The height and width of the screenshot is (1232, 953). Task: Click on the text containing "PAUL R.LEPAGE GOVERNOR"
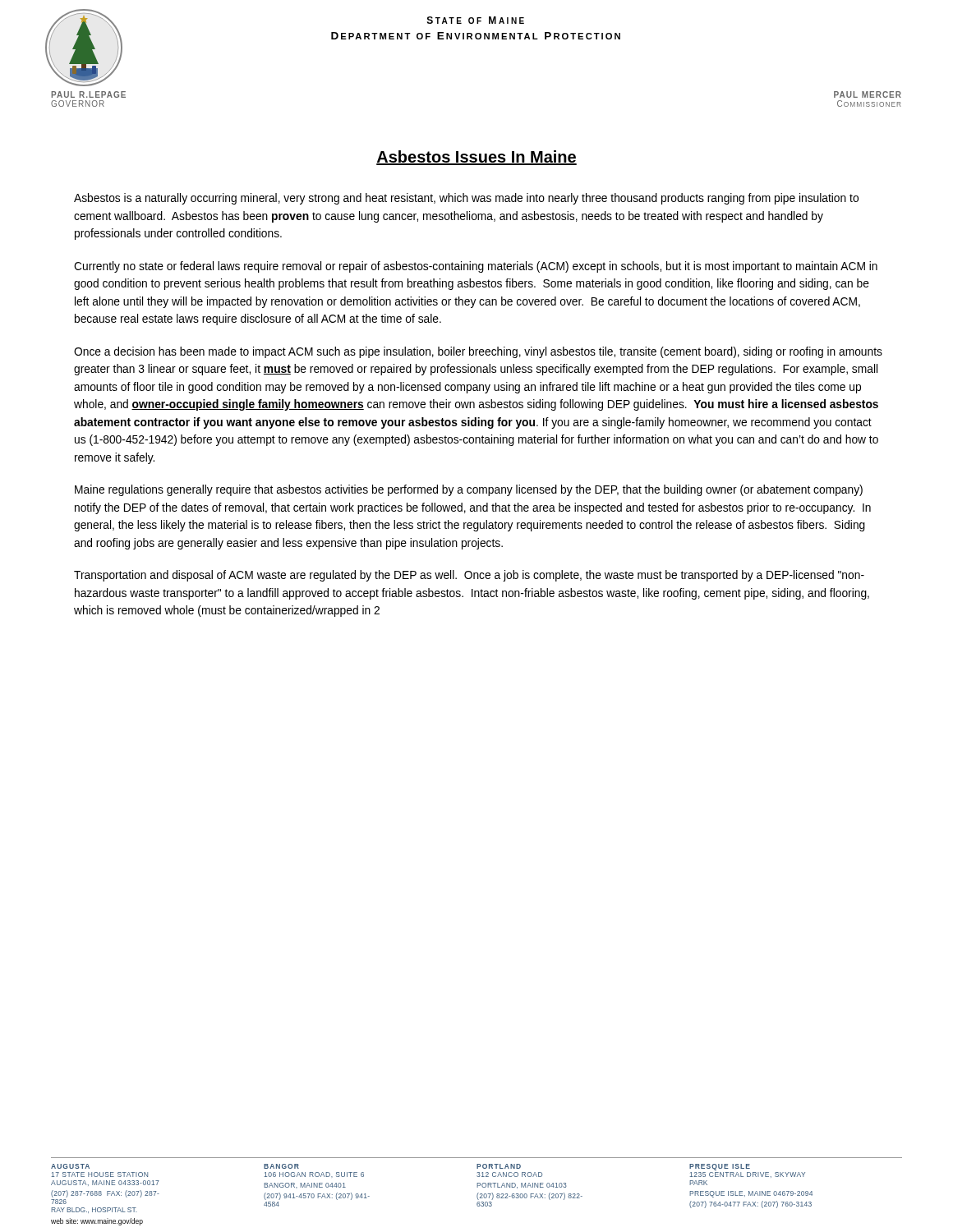pos(89,99)
